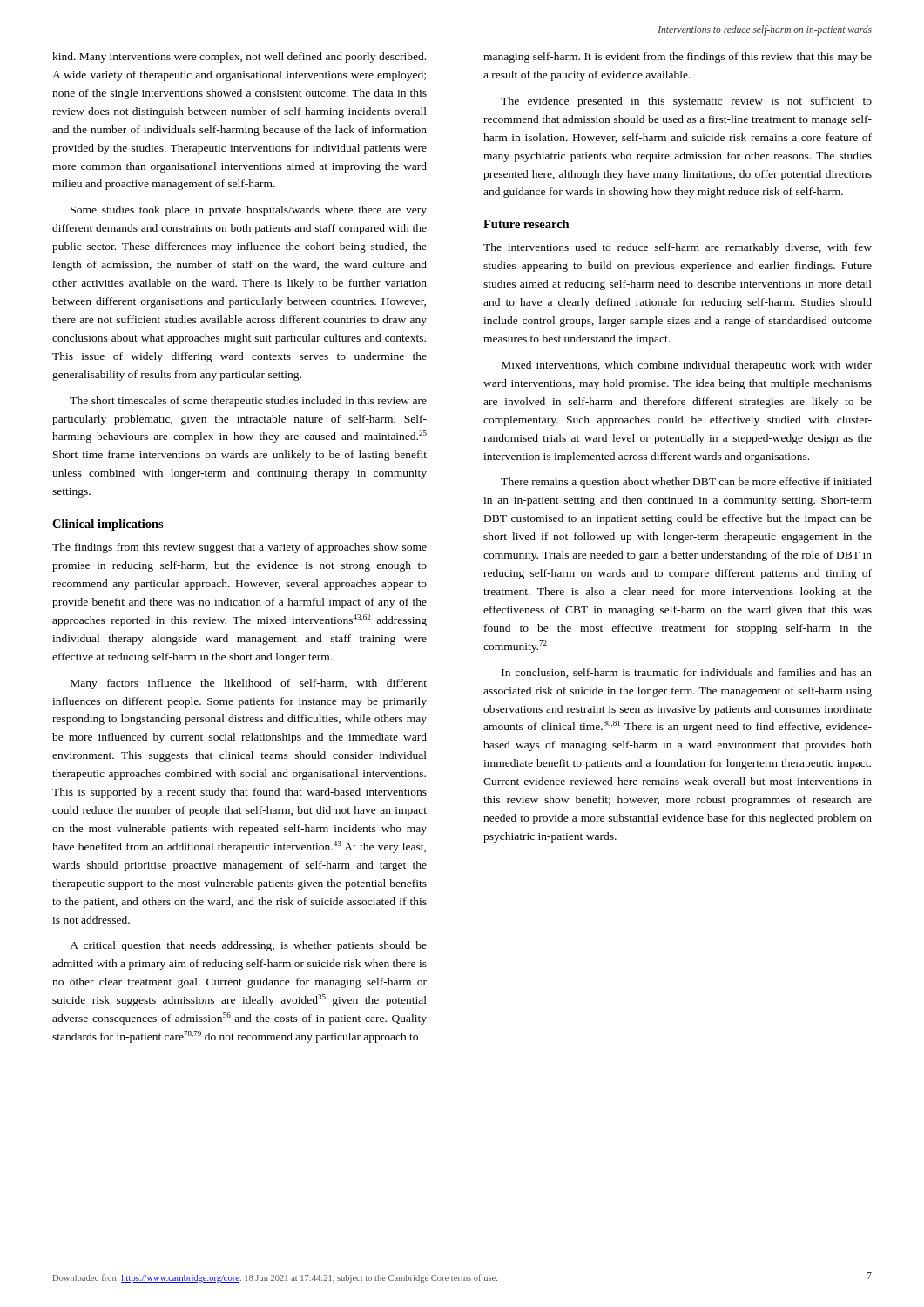This screenshot has width=924, height=1307.
Task: Find the text starting "The short timescales of some therapeutic studies included"
Action: [240, 446]
